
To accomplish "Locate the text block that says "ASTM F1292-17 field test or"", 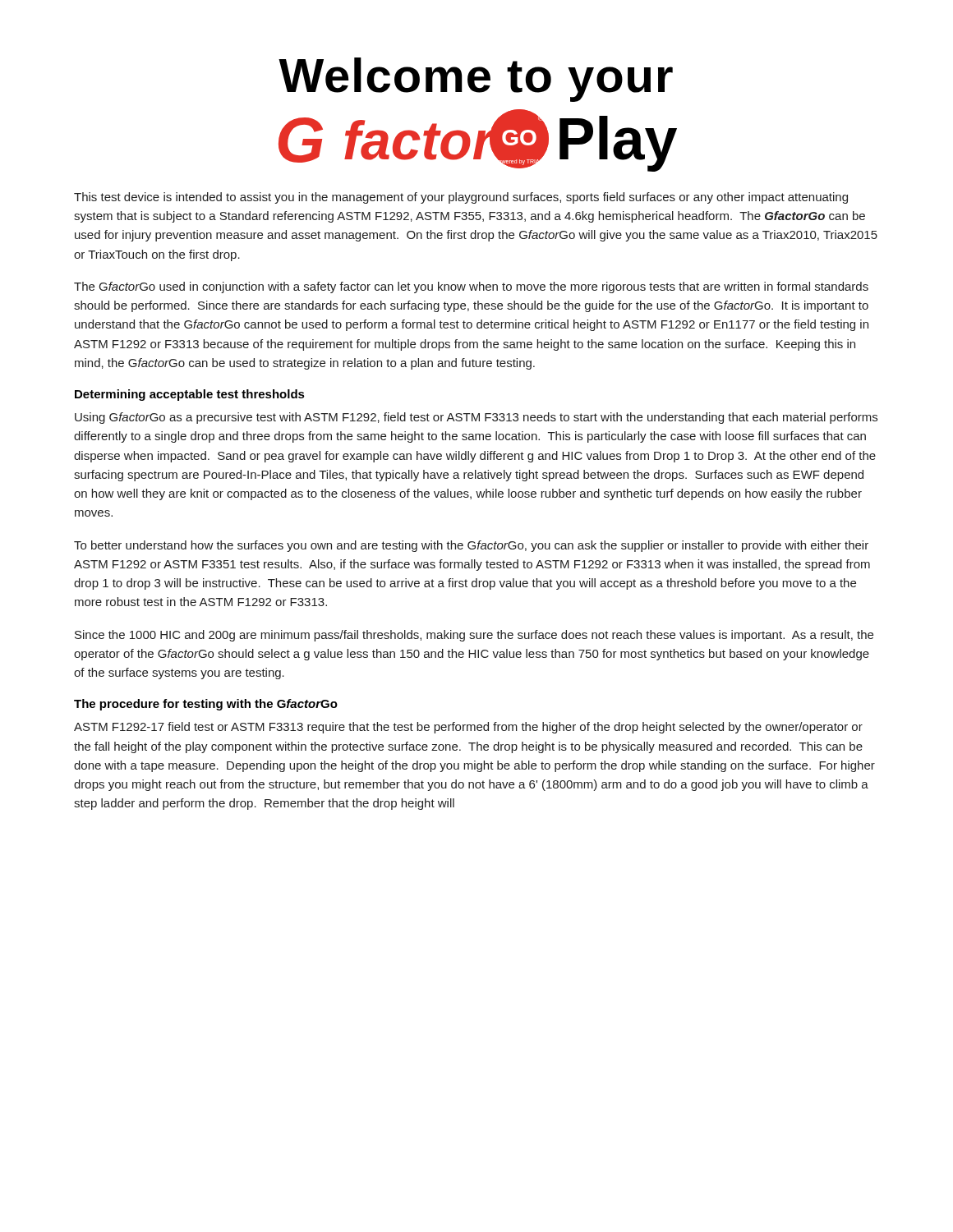I will (x=474, y=765).
